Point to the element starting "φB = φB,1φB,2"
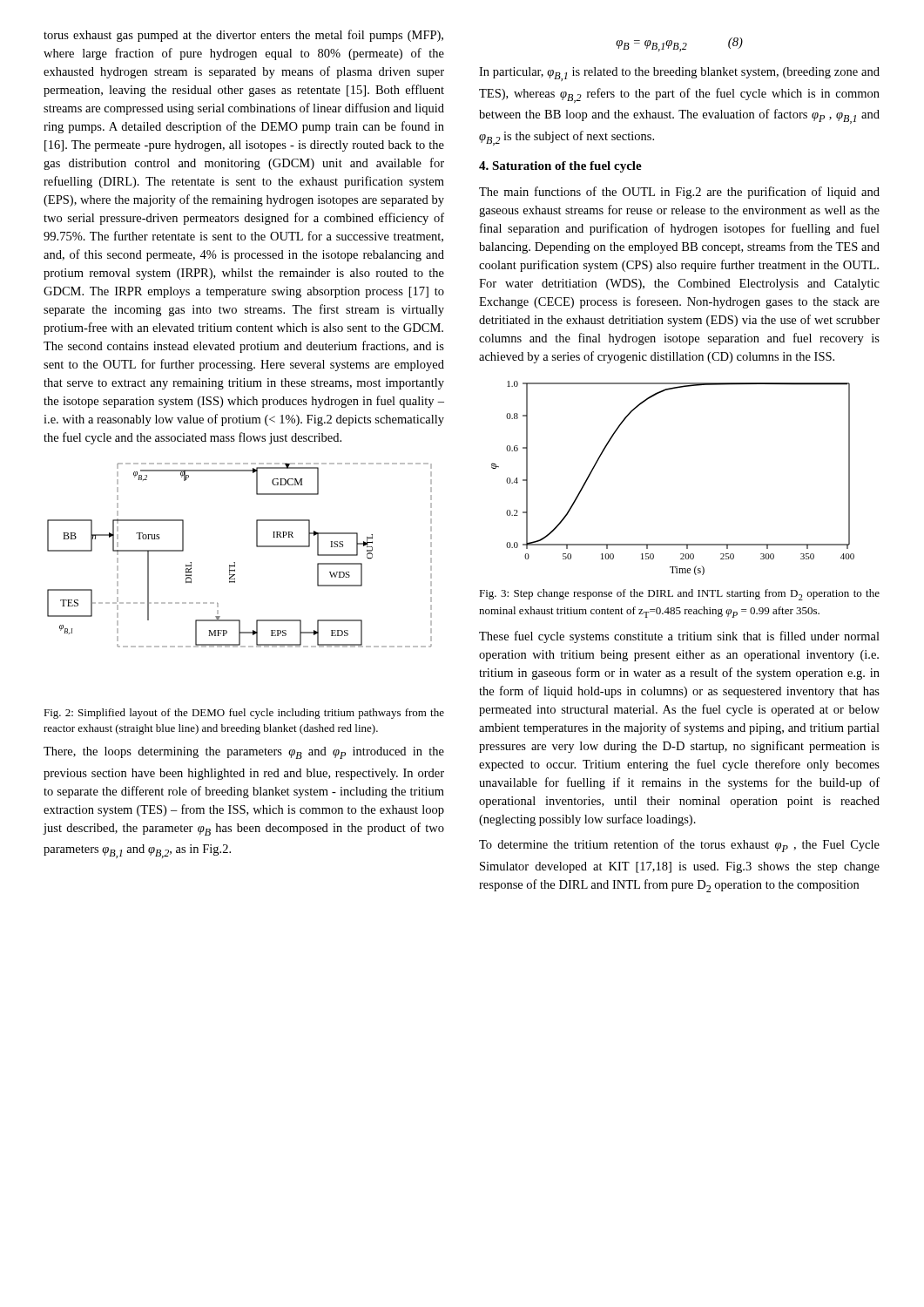This screenshot has width=924, height=1307. click(679, 44)
